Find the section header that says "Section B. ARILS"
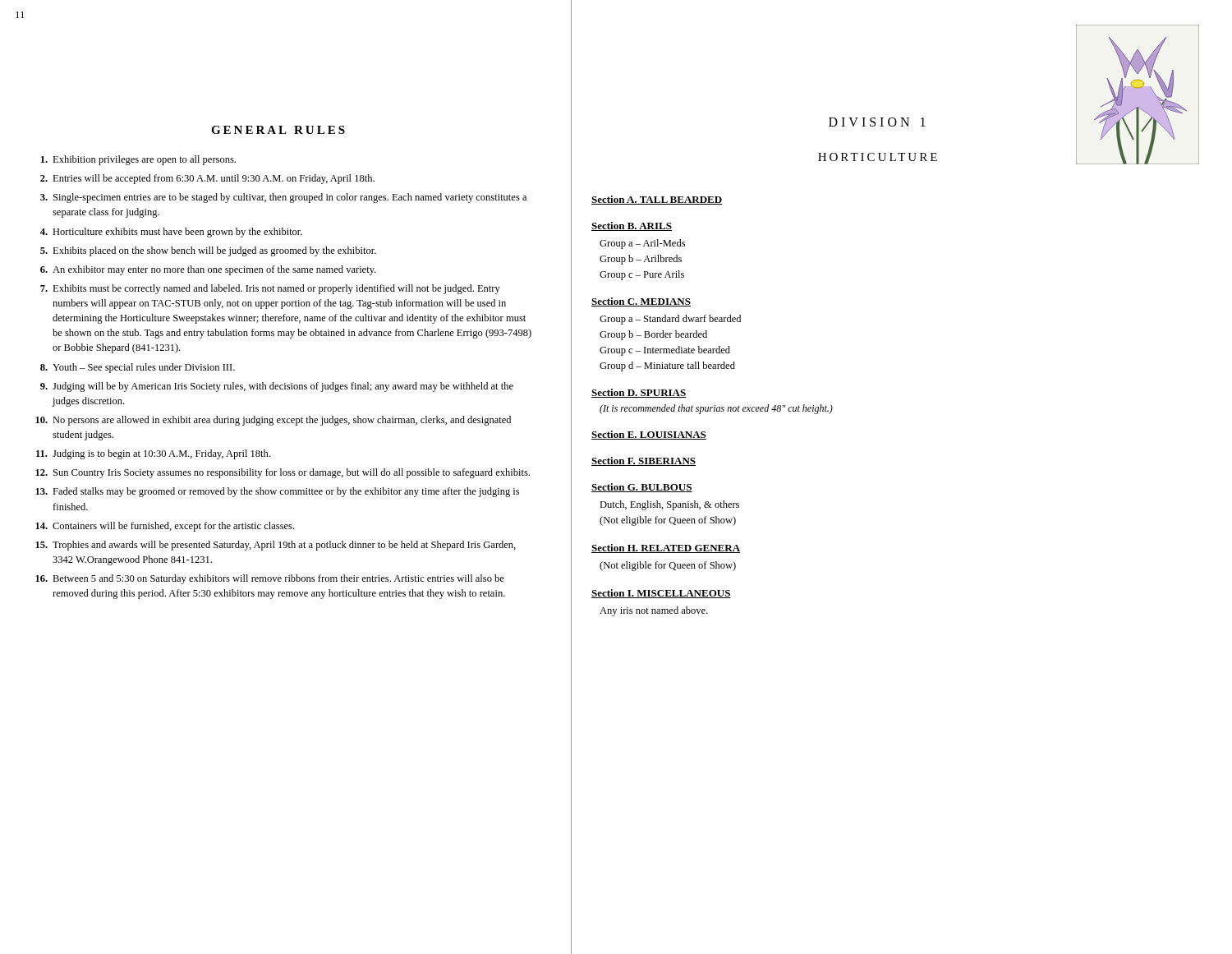 coord(632,226)
